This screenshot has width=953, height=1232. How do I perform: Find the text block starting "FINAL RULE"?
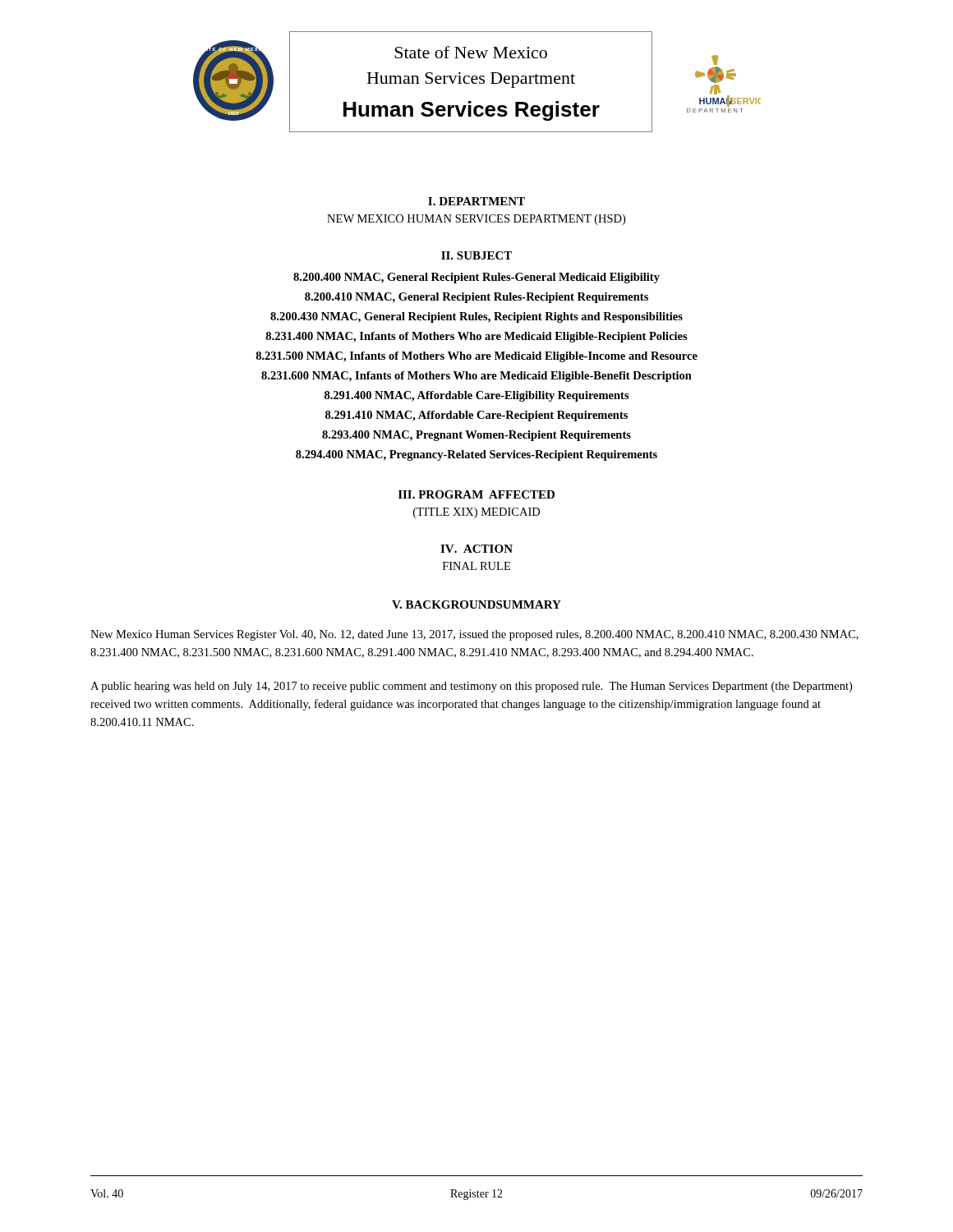[x=476, y=566]
